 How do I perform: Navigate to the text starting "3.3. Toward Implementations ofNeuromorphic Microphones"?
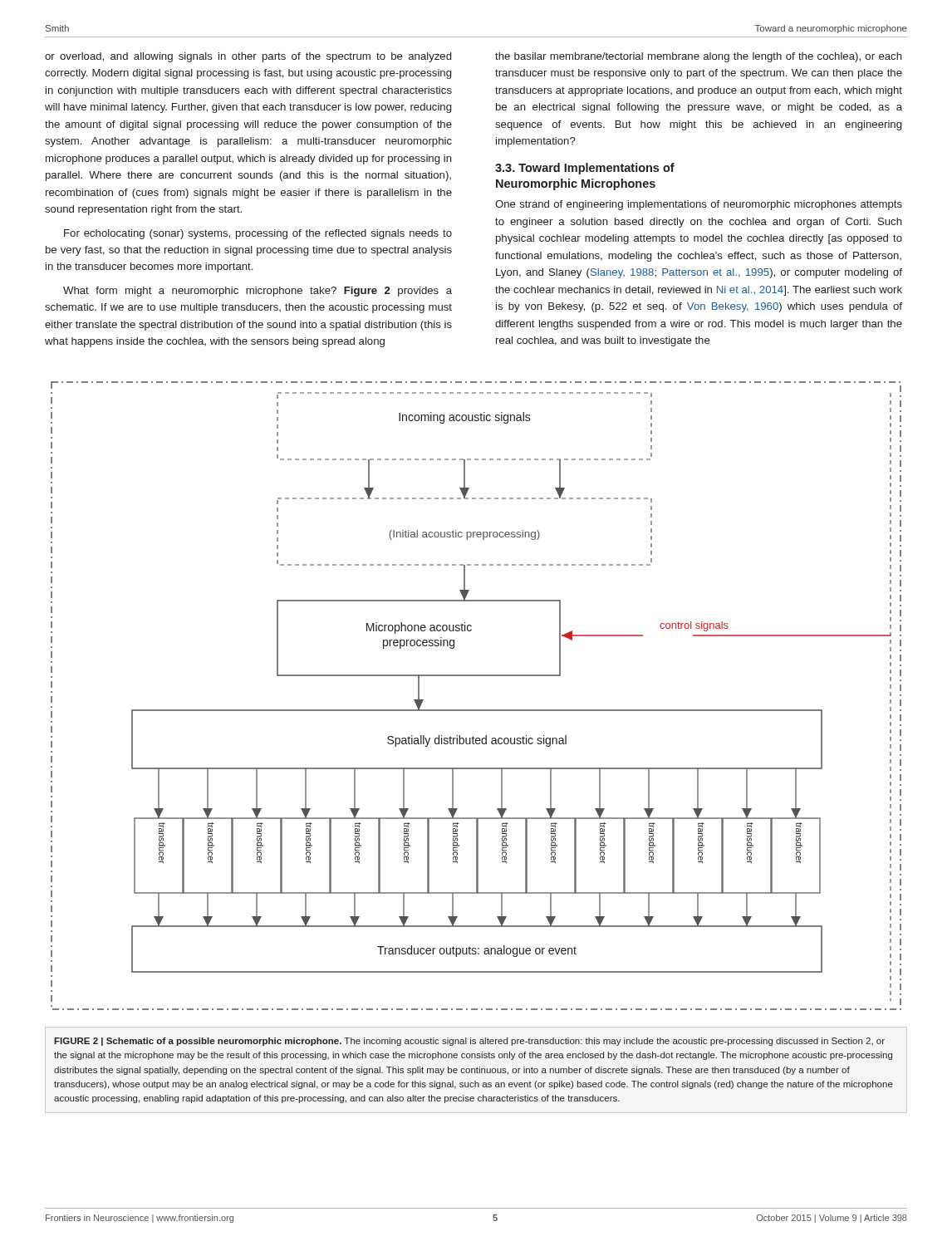[585, 169]
